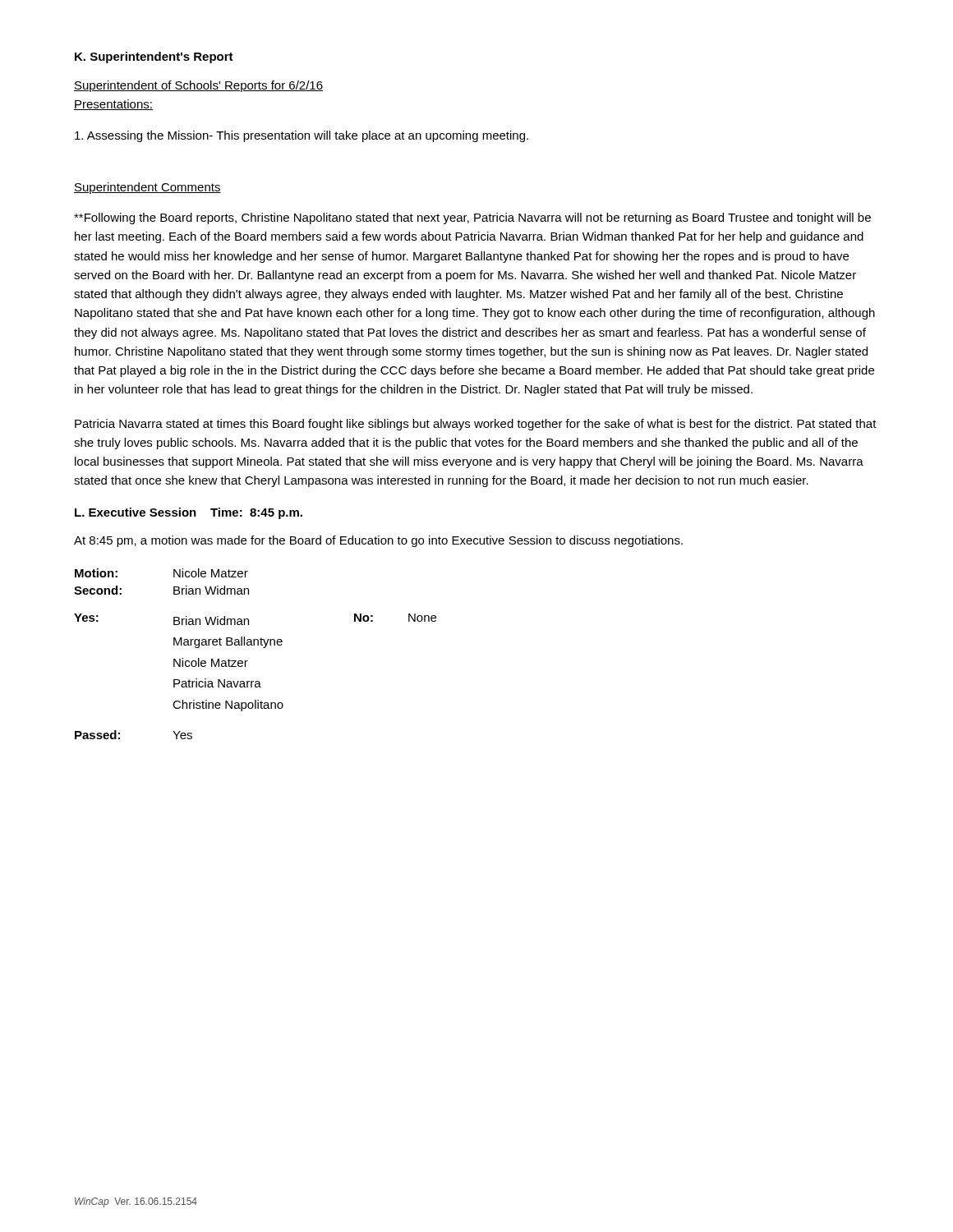Find the region starting "K. Superintendent's Report"
The image size is (953, 1232).
click(x=153, y=56)
